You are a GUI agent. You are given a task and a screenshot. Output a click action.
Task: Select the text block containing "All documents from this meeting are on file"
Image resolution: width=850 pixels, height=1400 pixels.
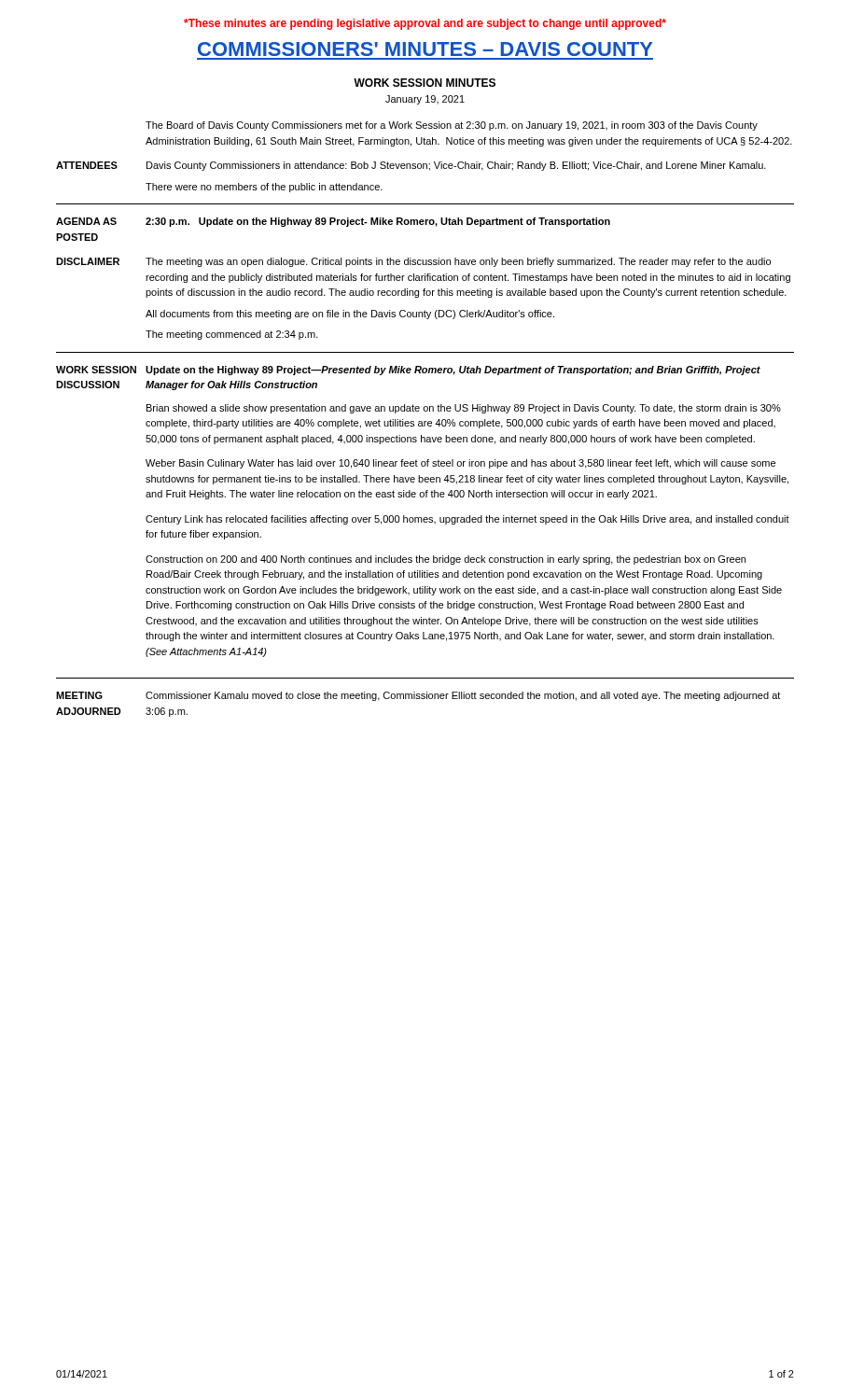(x=350, y=313)
